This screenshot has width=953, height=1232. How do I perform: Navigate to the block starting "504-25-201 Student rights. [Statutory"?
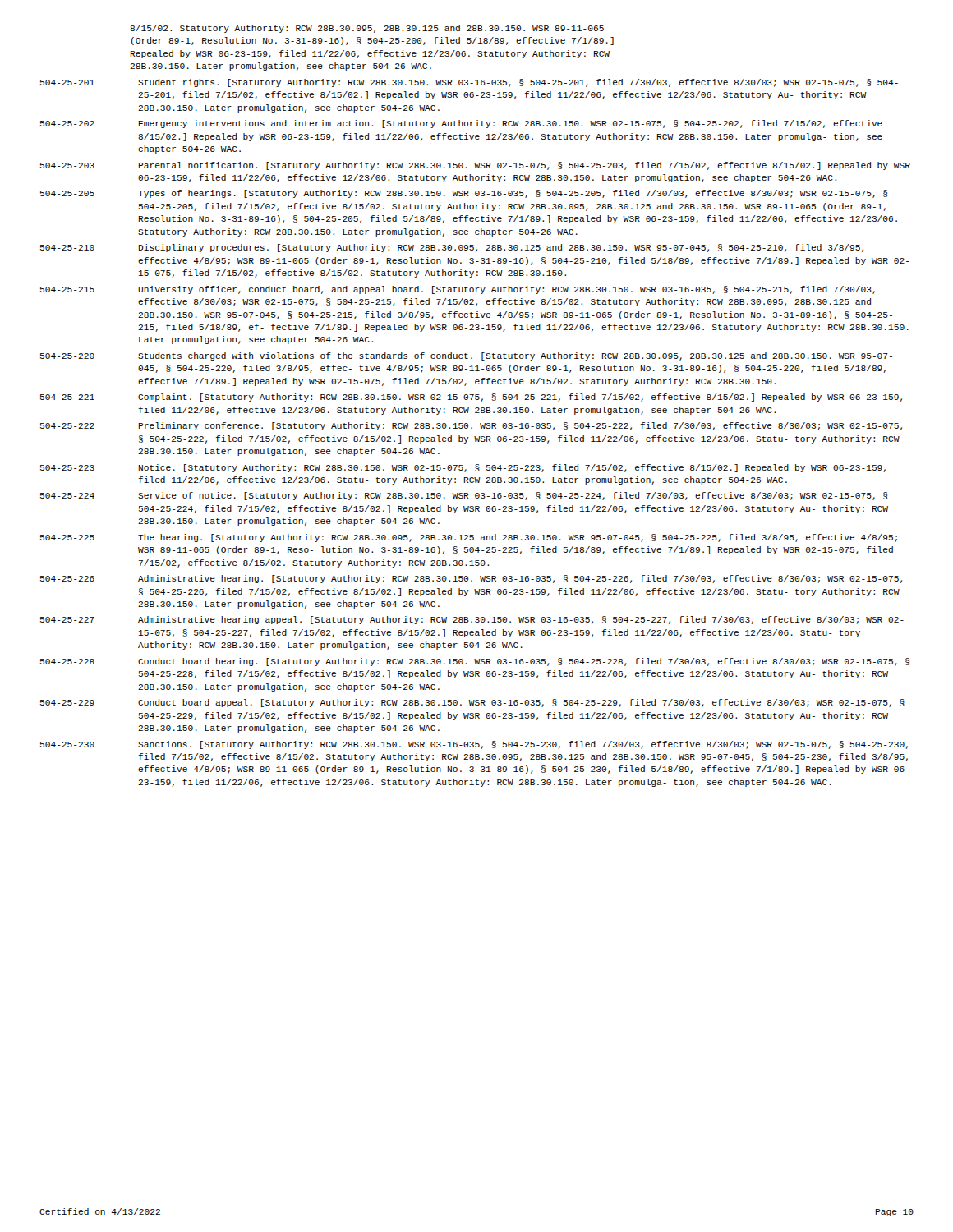[476, 96]
